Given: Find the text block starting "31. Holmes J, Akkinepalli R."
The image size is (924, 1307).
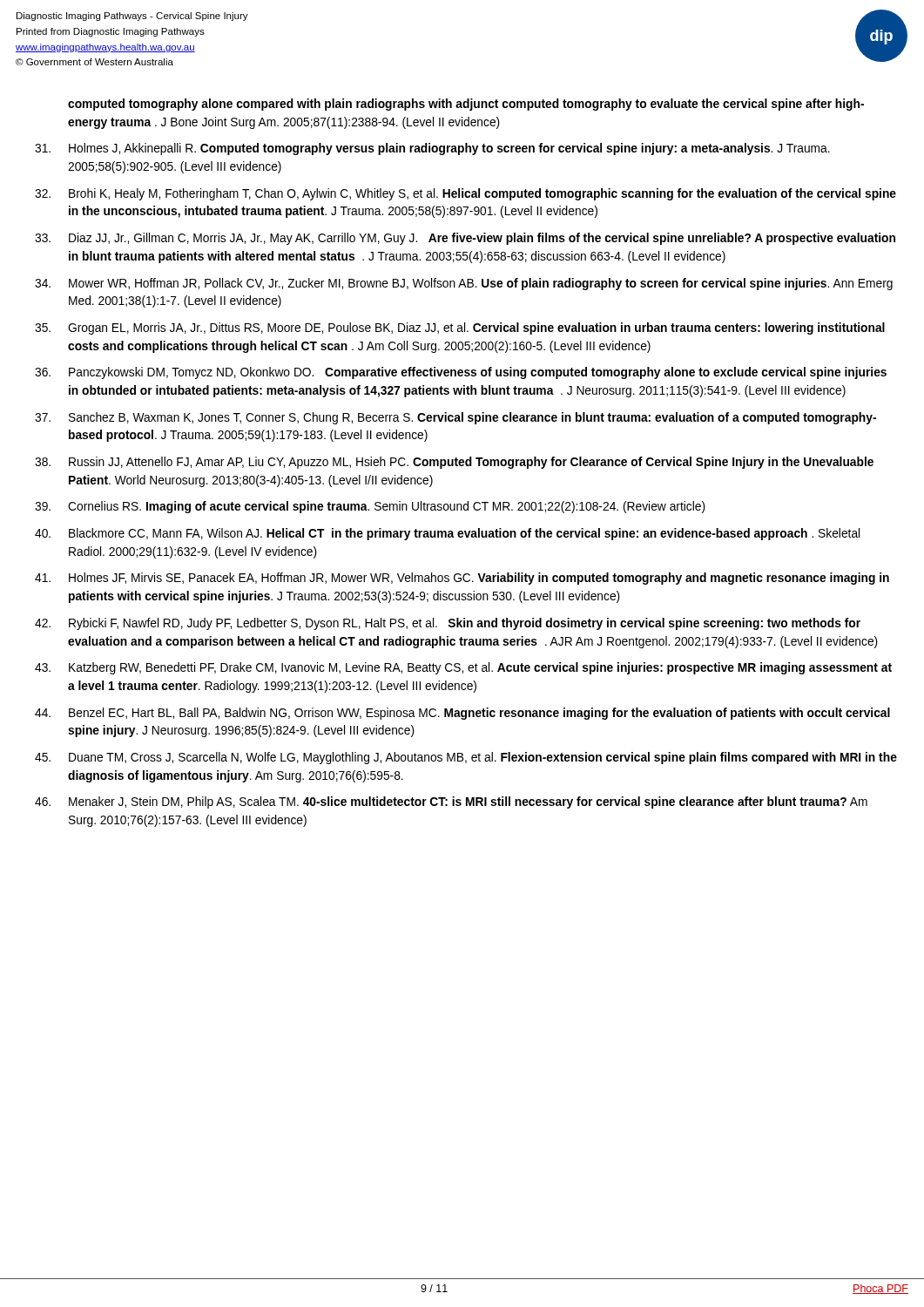Looking at the screenshot, I should pos(466,159).
